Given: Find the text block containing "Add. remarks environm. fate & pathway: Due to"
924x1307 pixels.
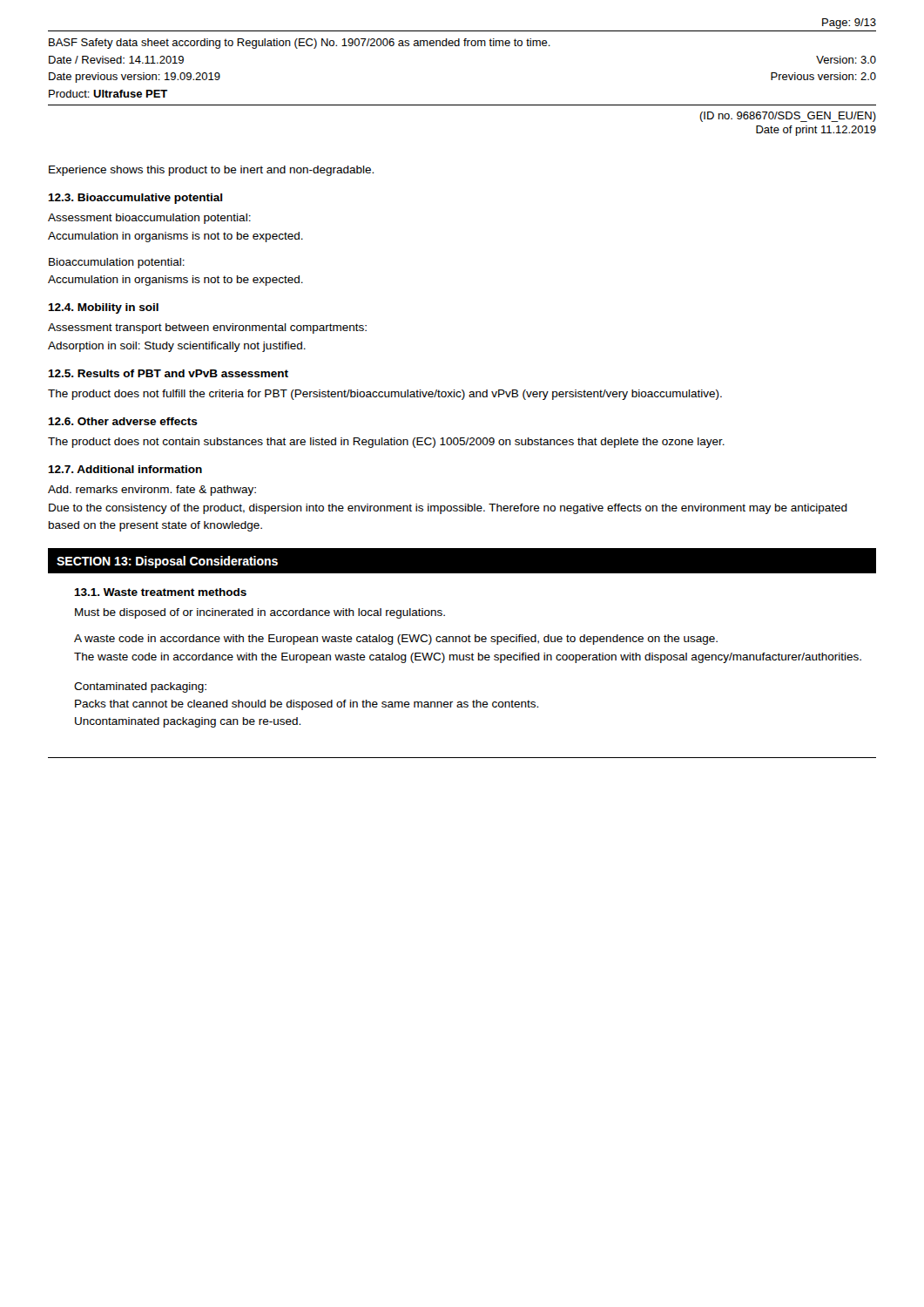Looking at the screenshot, I should [448, 507].
